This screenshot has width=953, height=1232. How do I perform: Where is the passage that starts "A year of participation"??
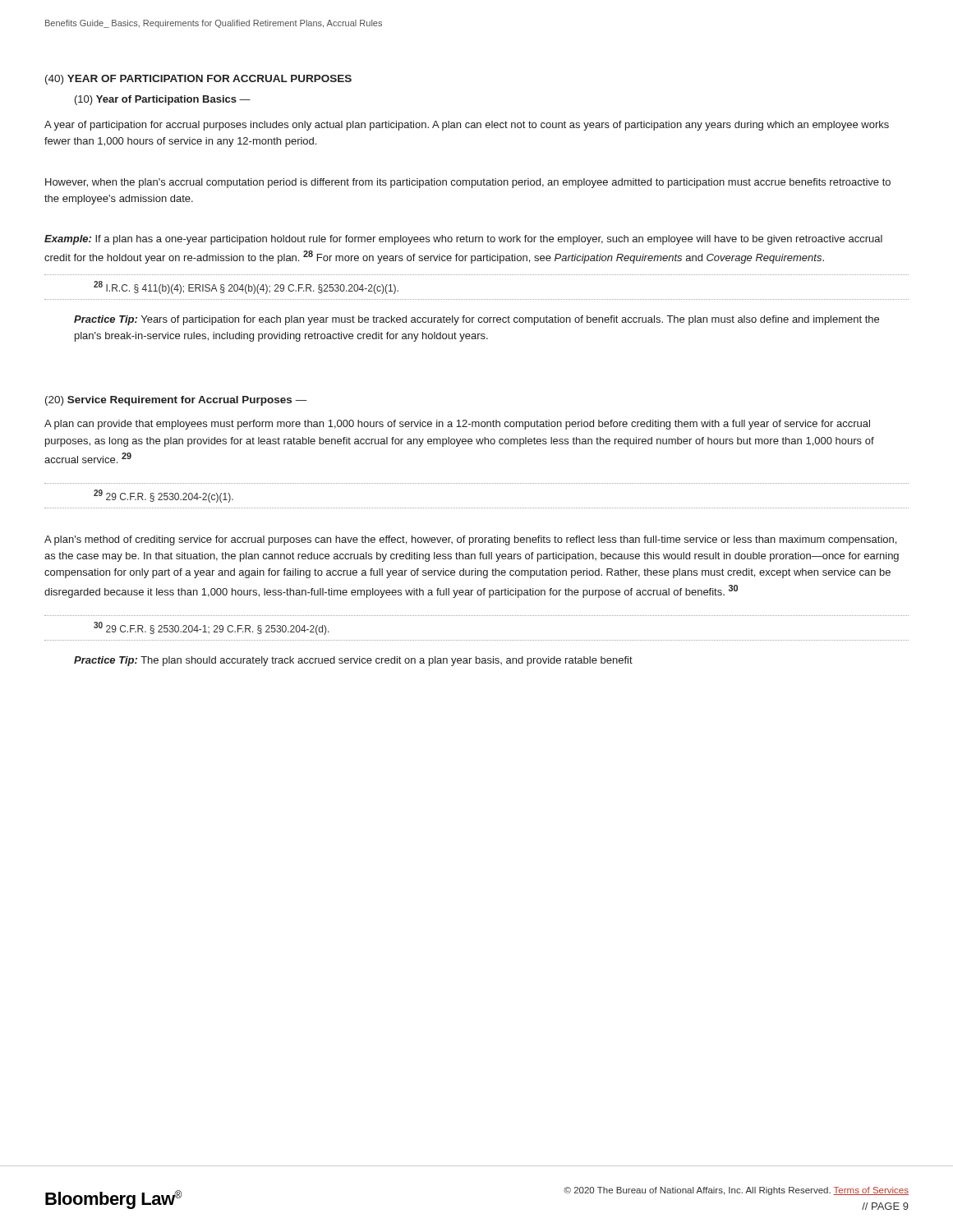[467, 133]
